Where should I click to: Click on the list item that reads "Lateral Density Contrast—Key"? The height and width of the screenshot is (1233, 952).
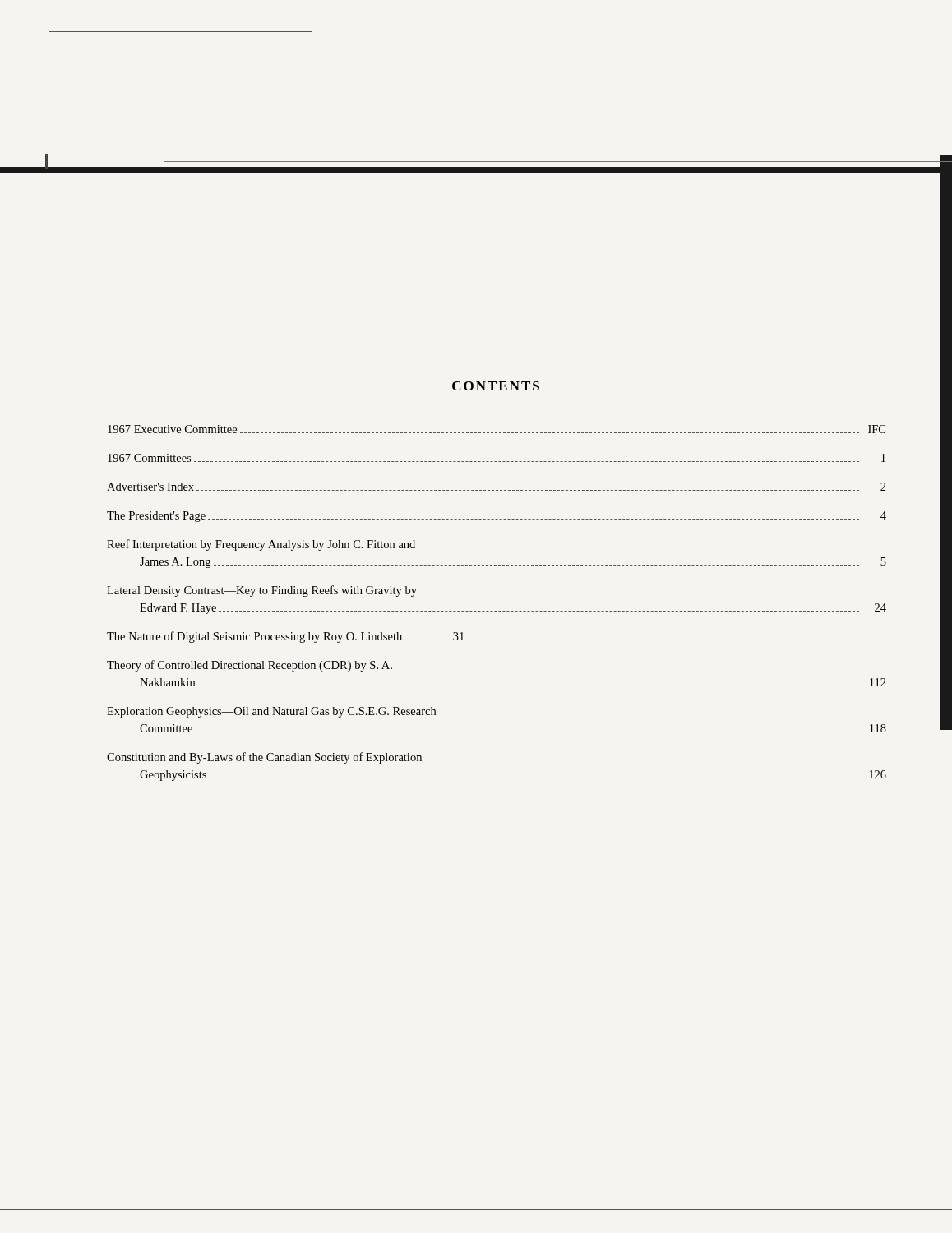497,599
